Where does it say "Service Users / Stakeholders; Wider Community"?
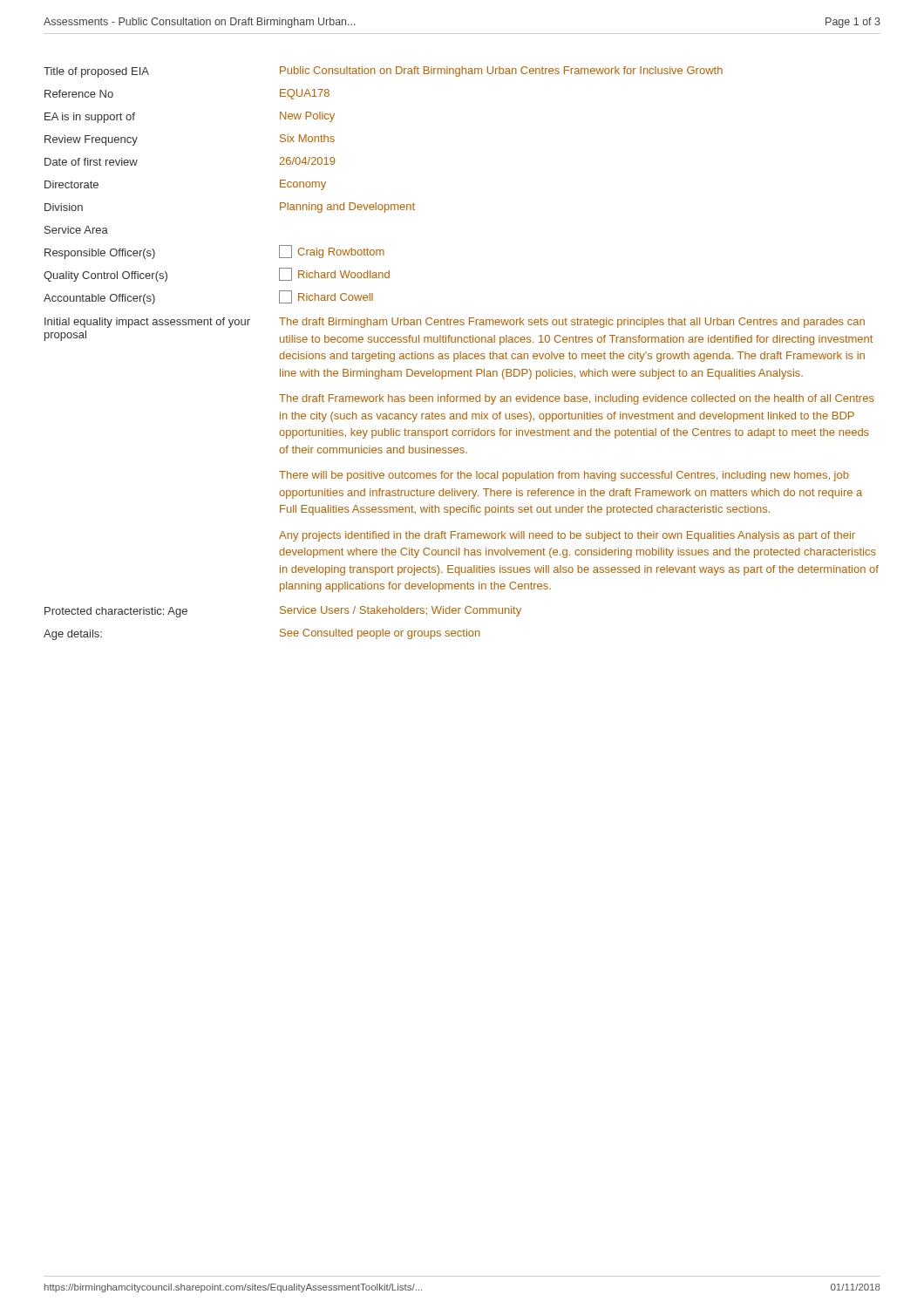 400,610
